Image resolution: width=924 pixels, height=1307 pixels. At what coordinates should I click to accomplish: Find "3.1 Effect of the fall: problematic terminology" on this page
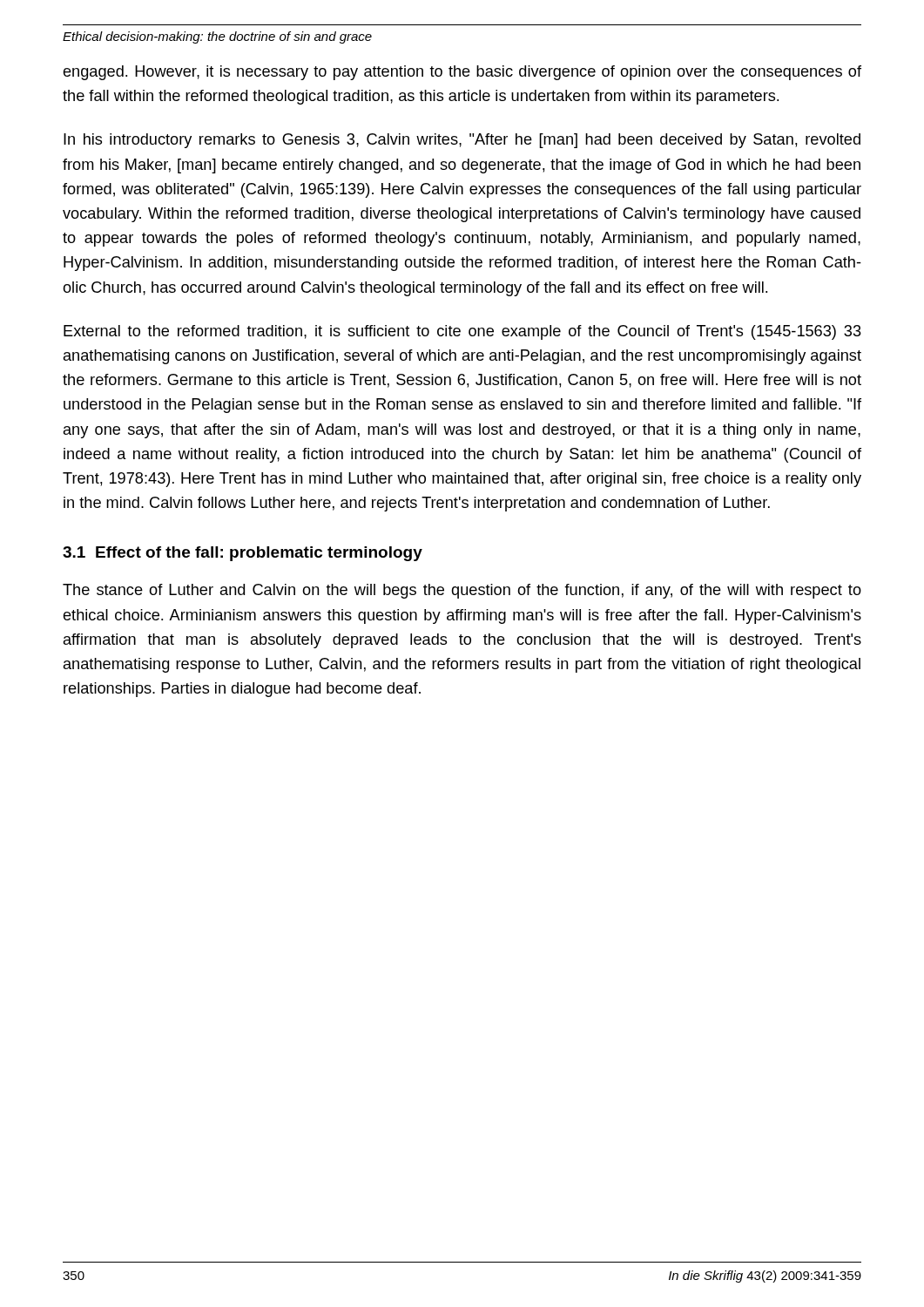coord(242,552)
